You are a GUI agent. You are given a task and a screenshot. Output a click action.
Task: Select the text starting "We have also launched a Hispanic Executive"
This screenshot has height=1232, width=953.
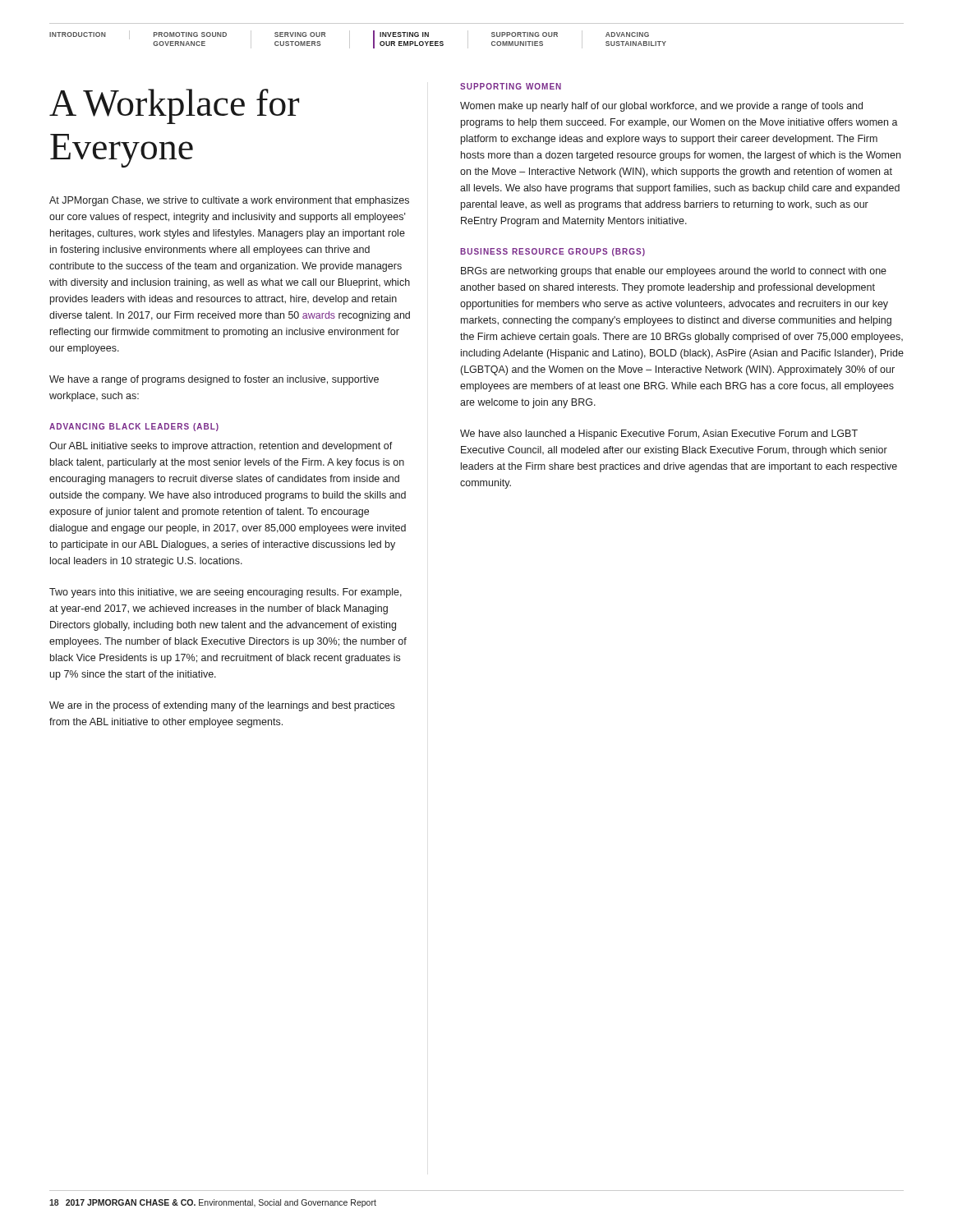click(x=679, y=458)
